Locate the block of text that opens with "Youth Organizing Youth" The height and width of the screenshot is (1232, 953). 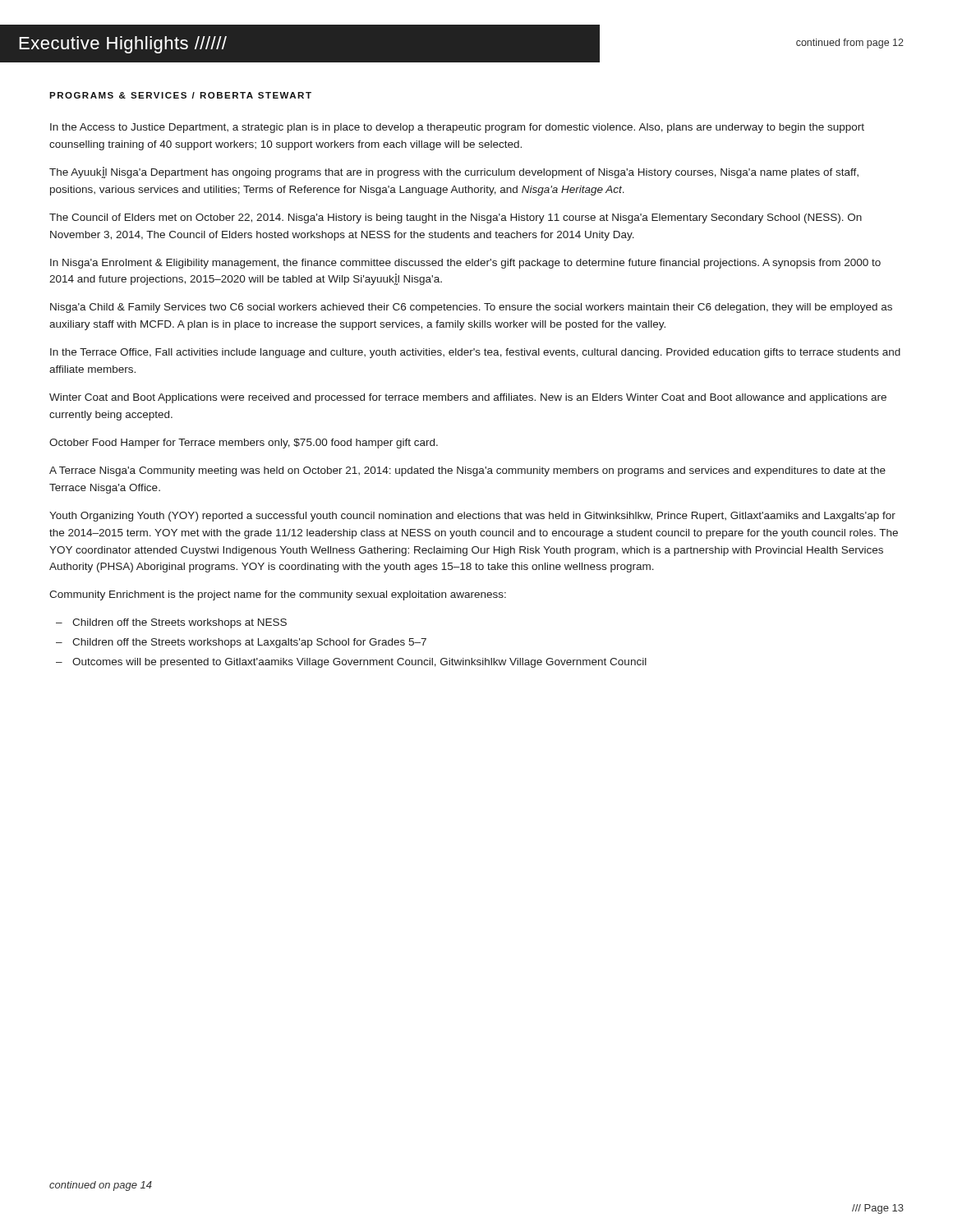(x=476, y=542)
